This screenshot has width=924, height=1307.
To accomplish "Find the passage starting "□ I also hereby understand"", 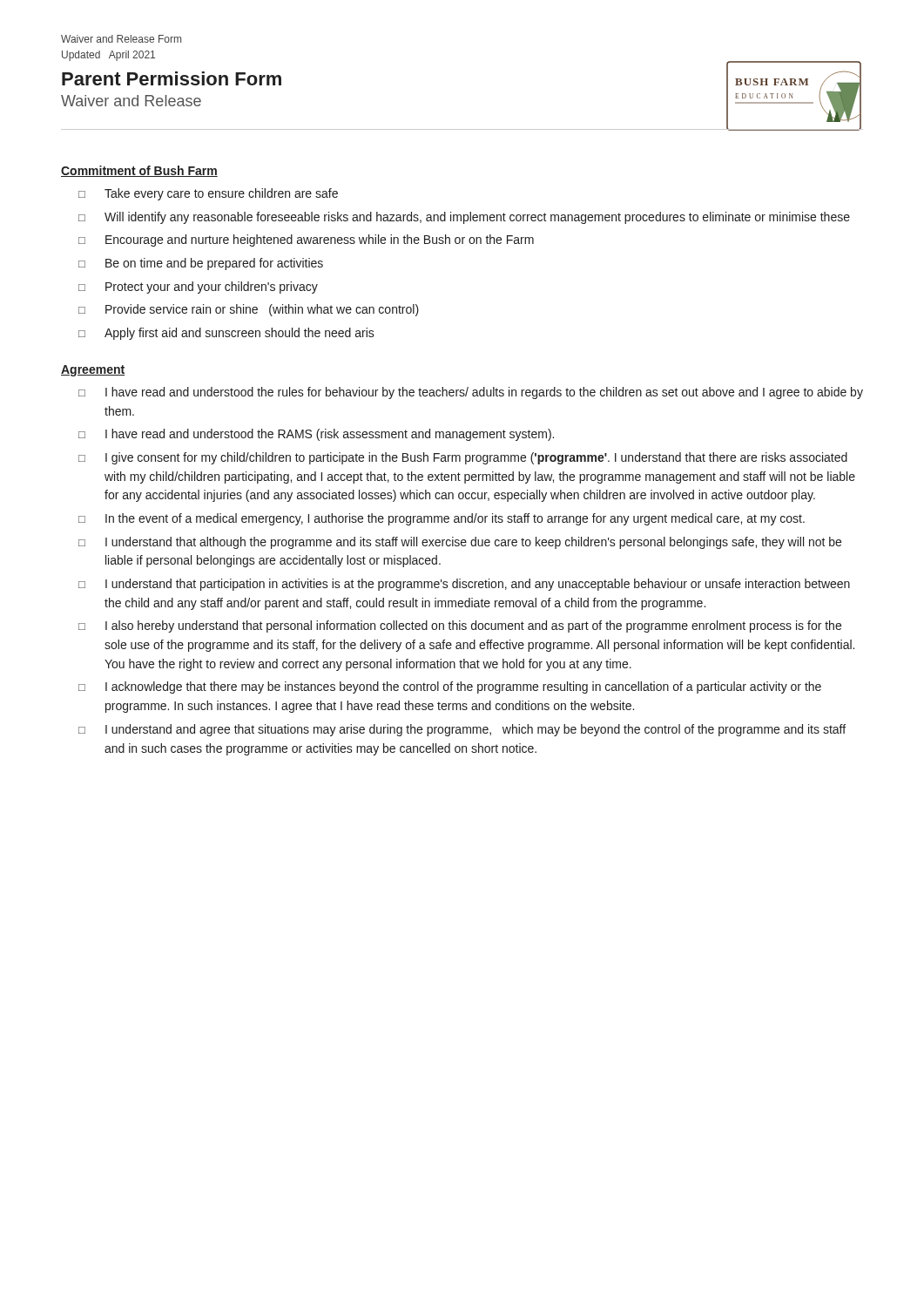I will pyautogui.click(x=471, y=646).
